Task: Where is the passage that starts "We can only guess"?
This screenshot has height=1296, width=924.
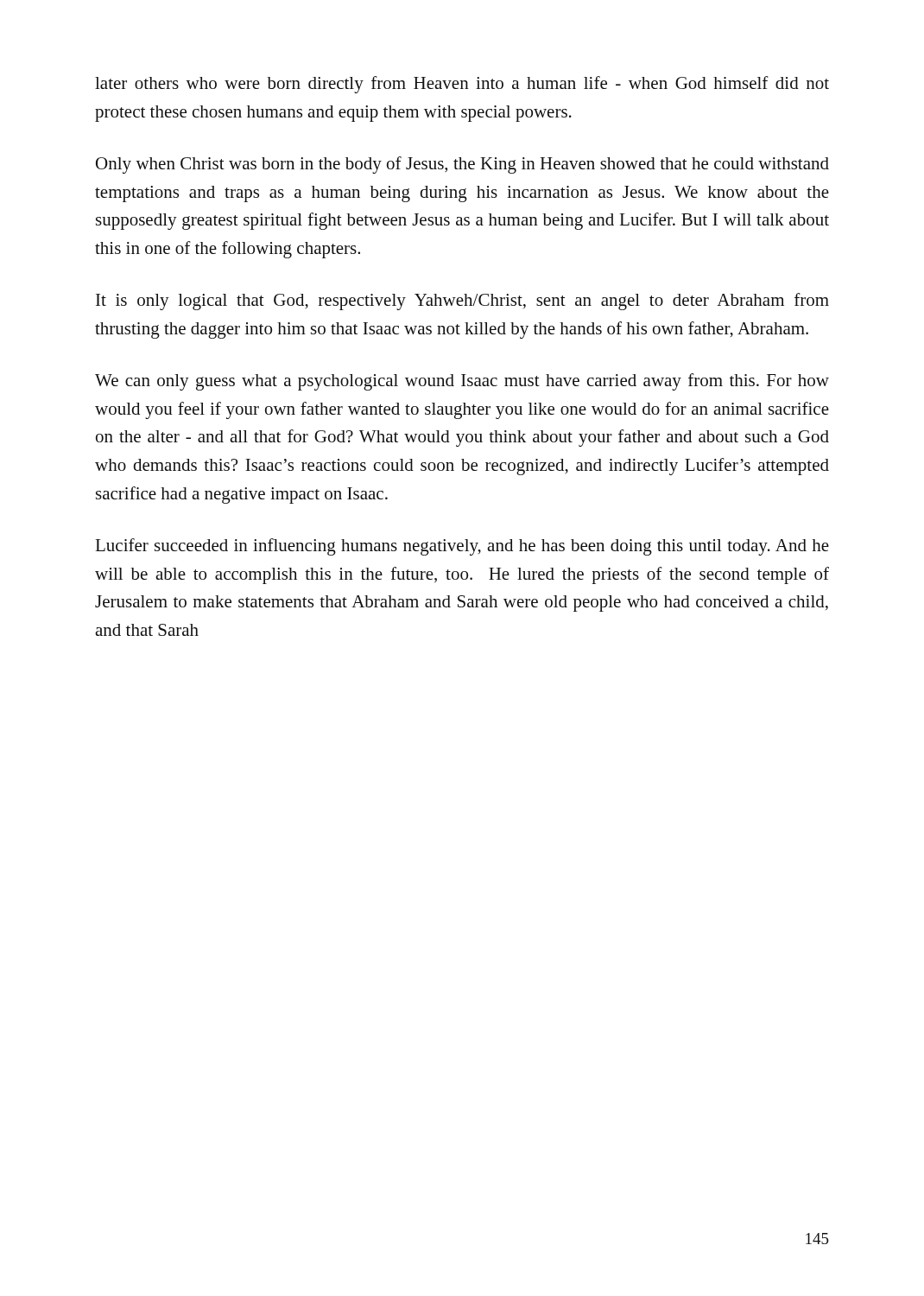Action: click(x=462, y=437)
